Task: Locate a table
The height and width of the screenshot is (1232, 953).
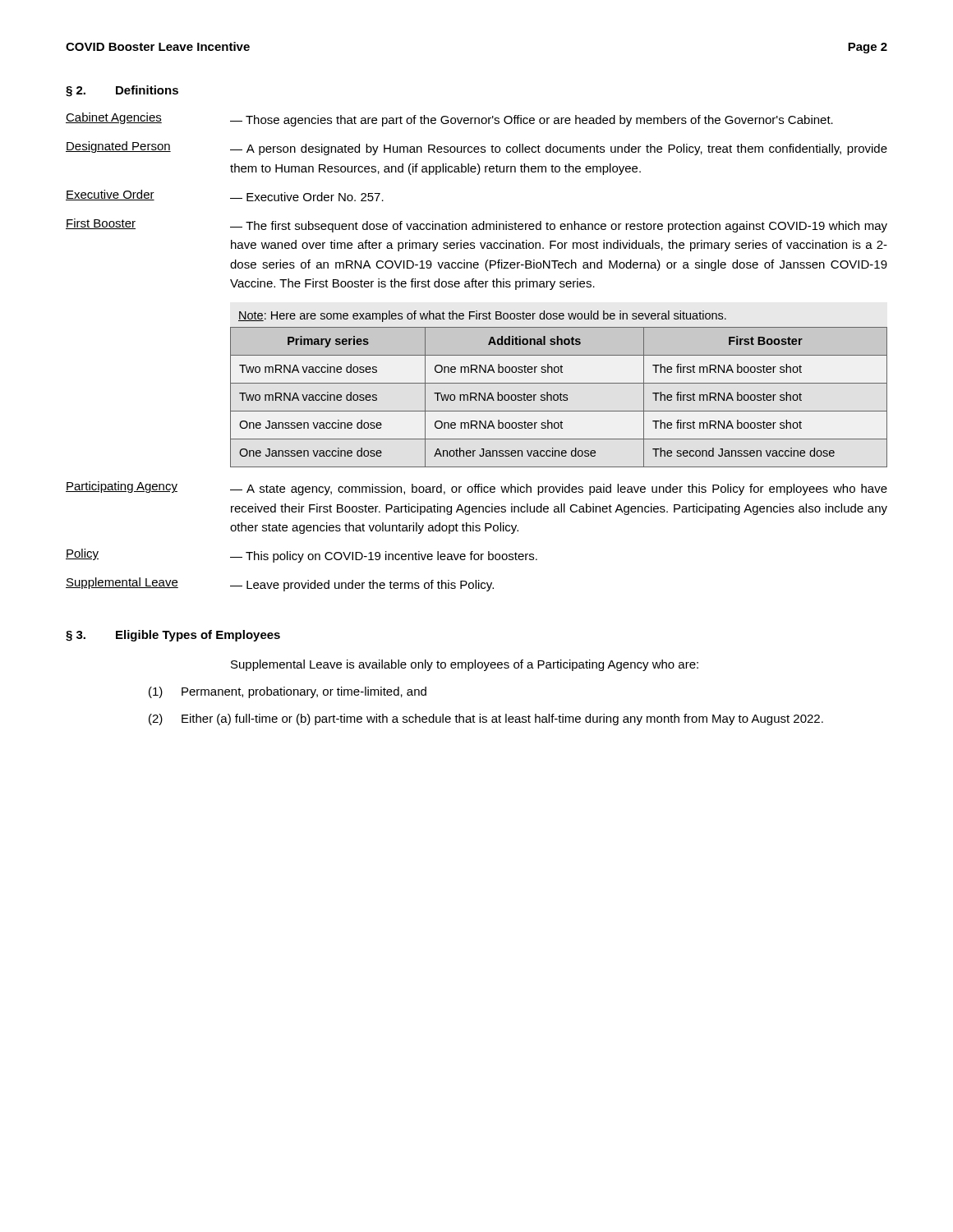Action: pyautogui.click(x=559, y=397)
